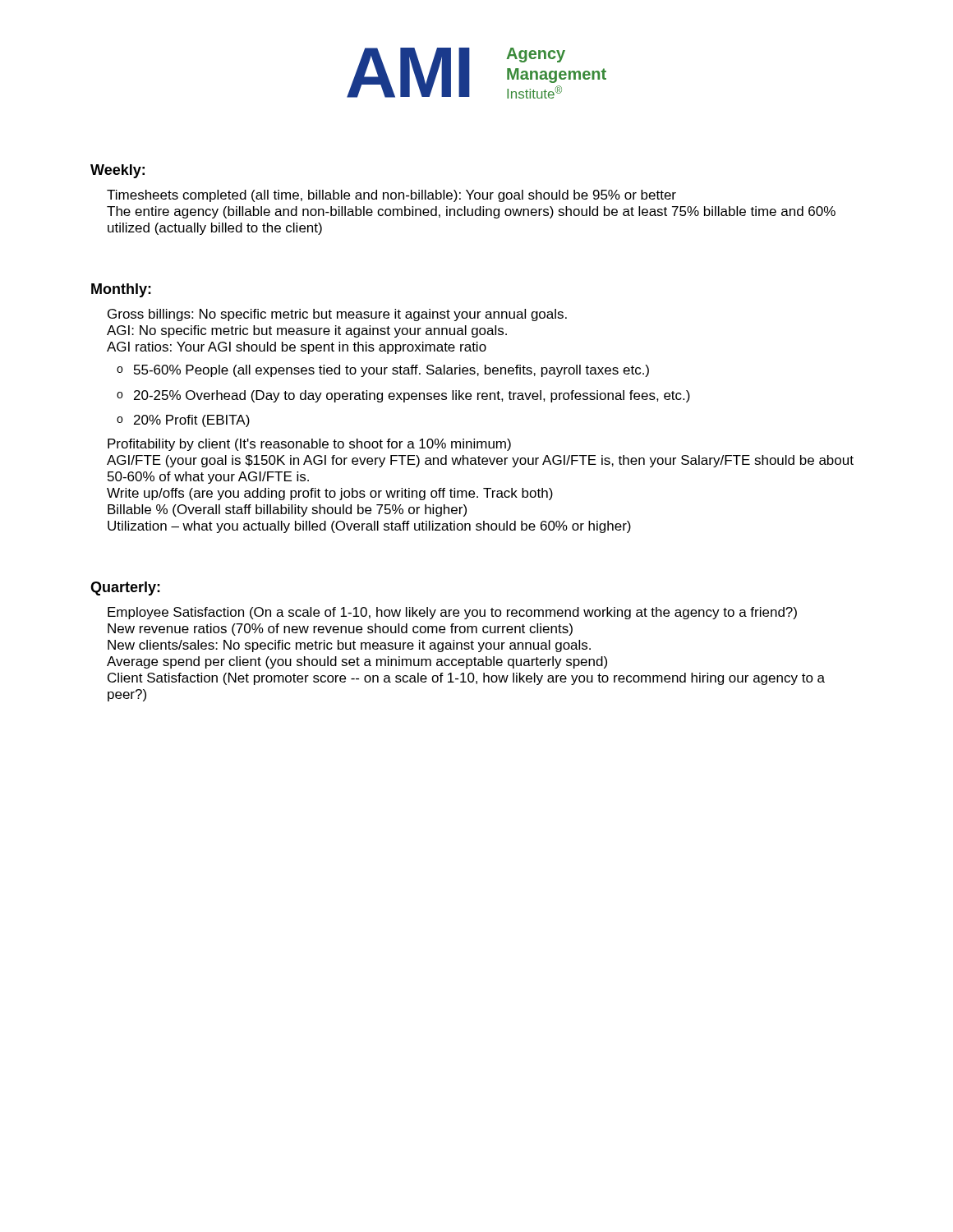
Task: Find the list item with the text "Average spend per client (you should"
Action: (x=485, y=662)
